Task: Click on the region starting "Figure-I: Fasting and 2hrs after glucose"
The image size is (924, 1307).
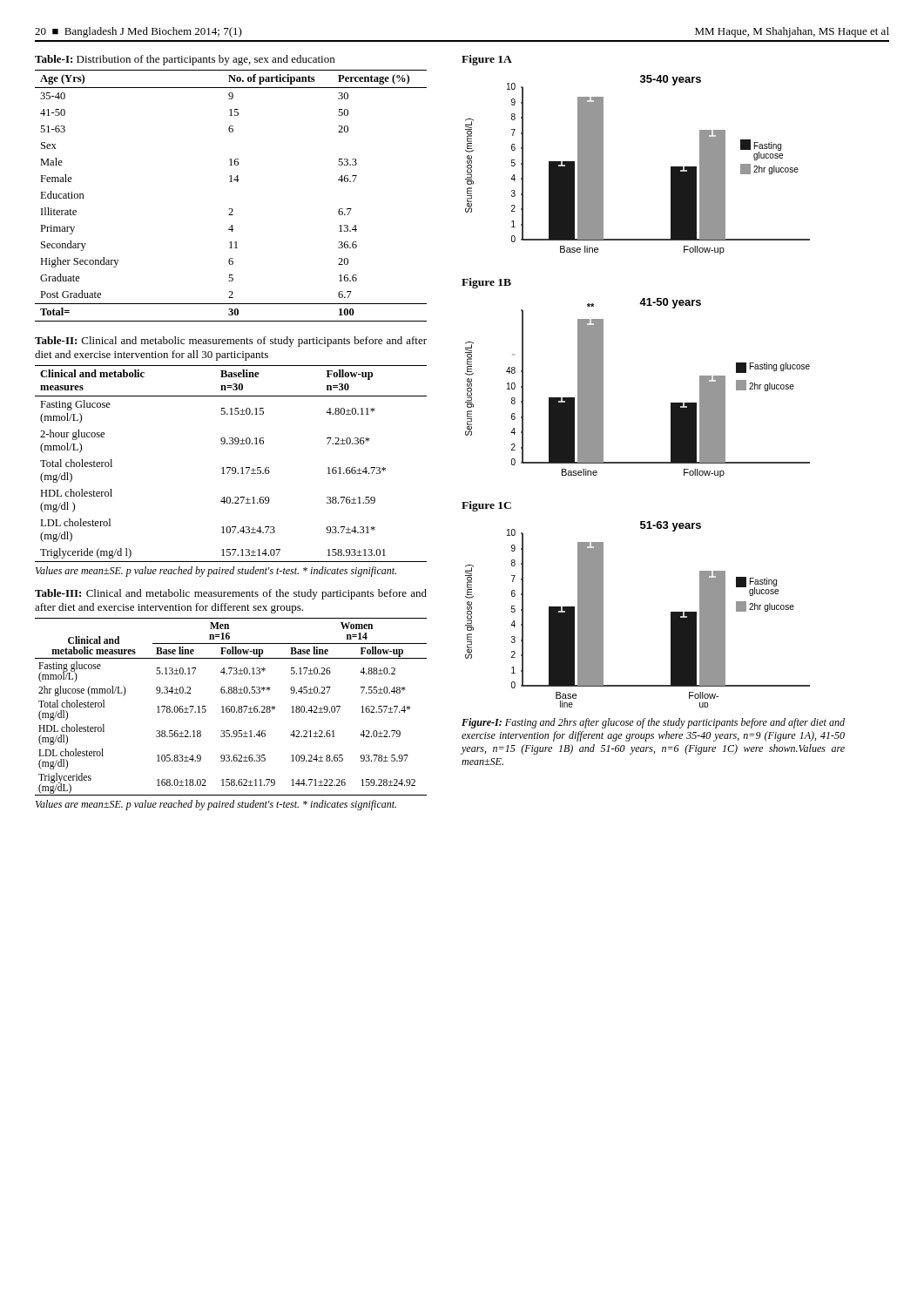Action: click(653, 742)
